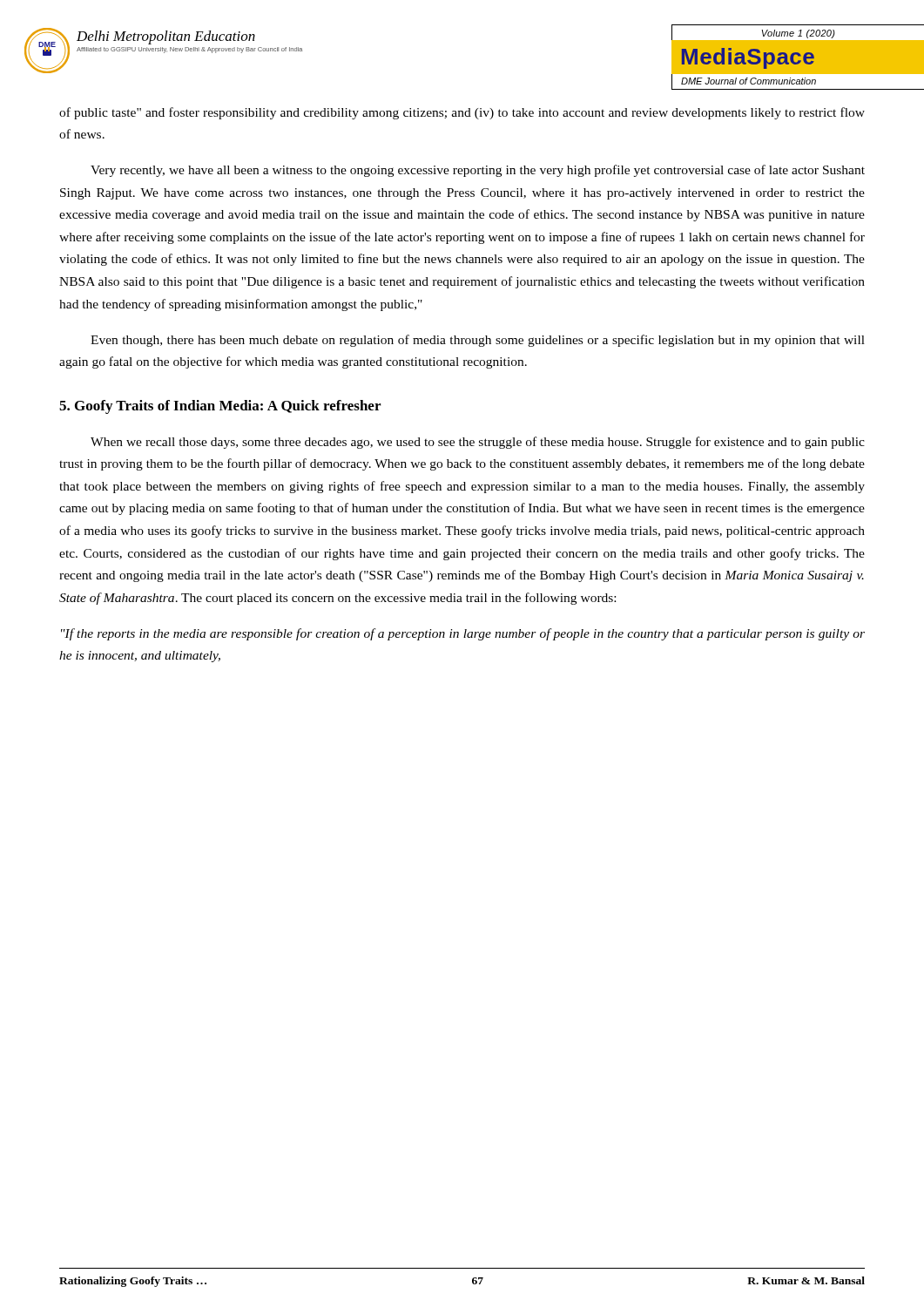Click on the text block that reads ""If the reports"
This screenshot has height=1307, width=924.
[x=462, y=644]
